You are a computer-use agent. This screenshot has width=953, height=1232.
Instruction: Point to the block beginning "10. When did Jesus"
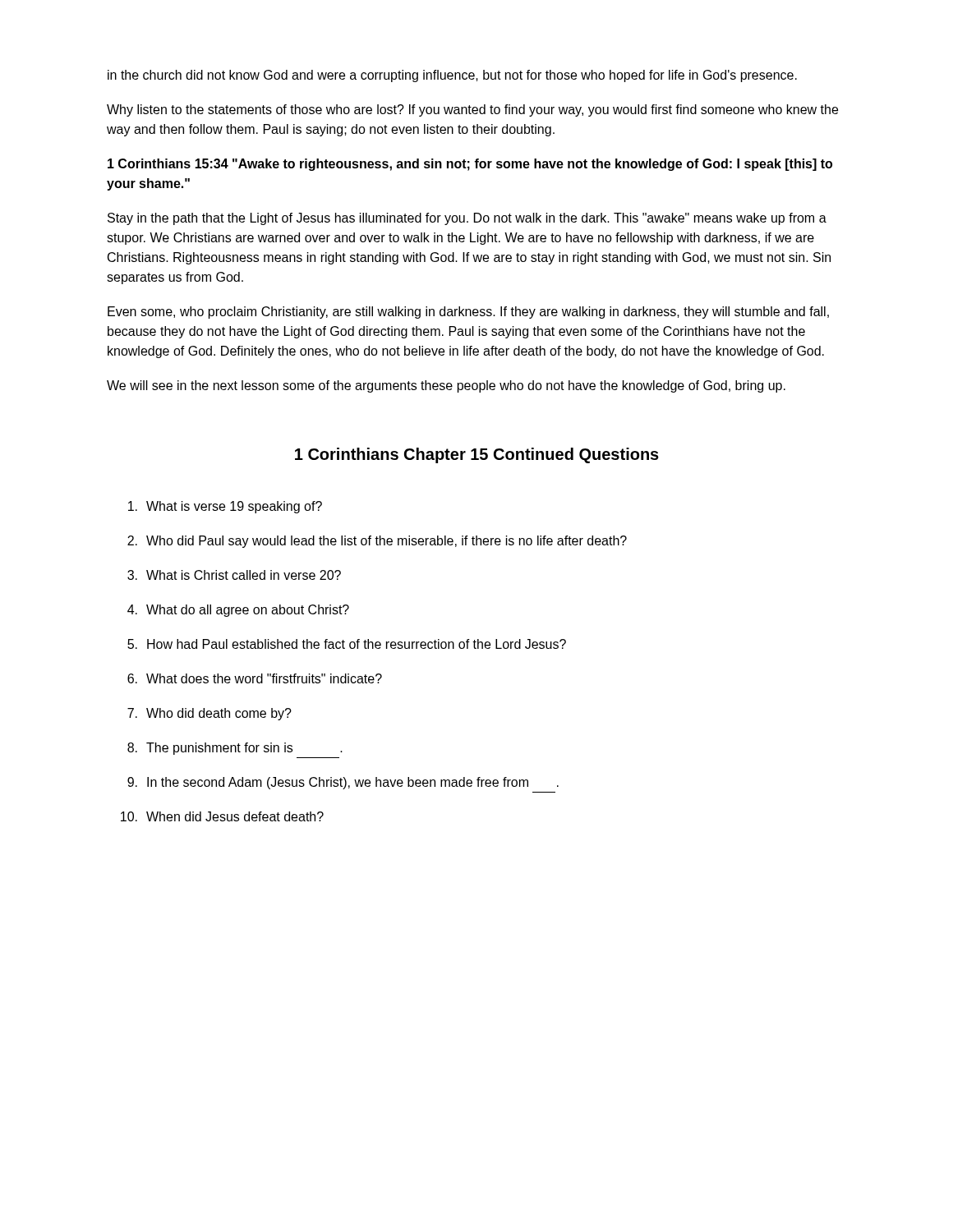(x=222, y=816)
